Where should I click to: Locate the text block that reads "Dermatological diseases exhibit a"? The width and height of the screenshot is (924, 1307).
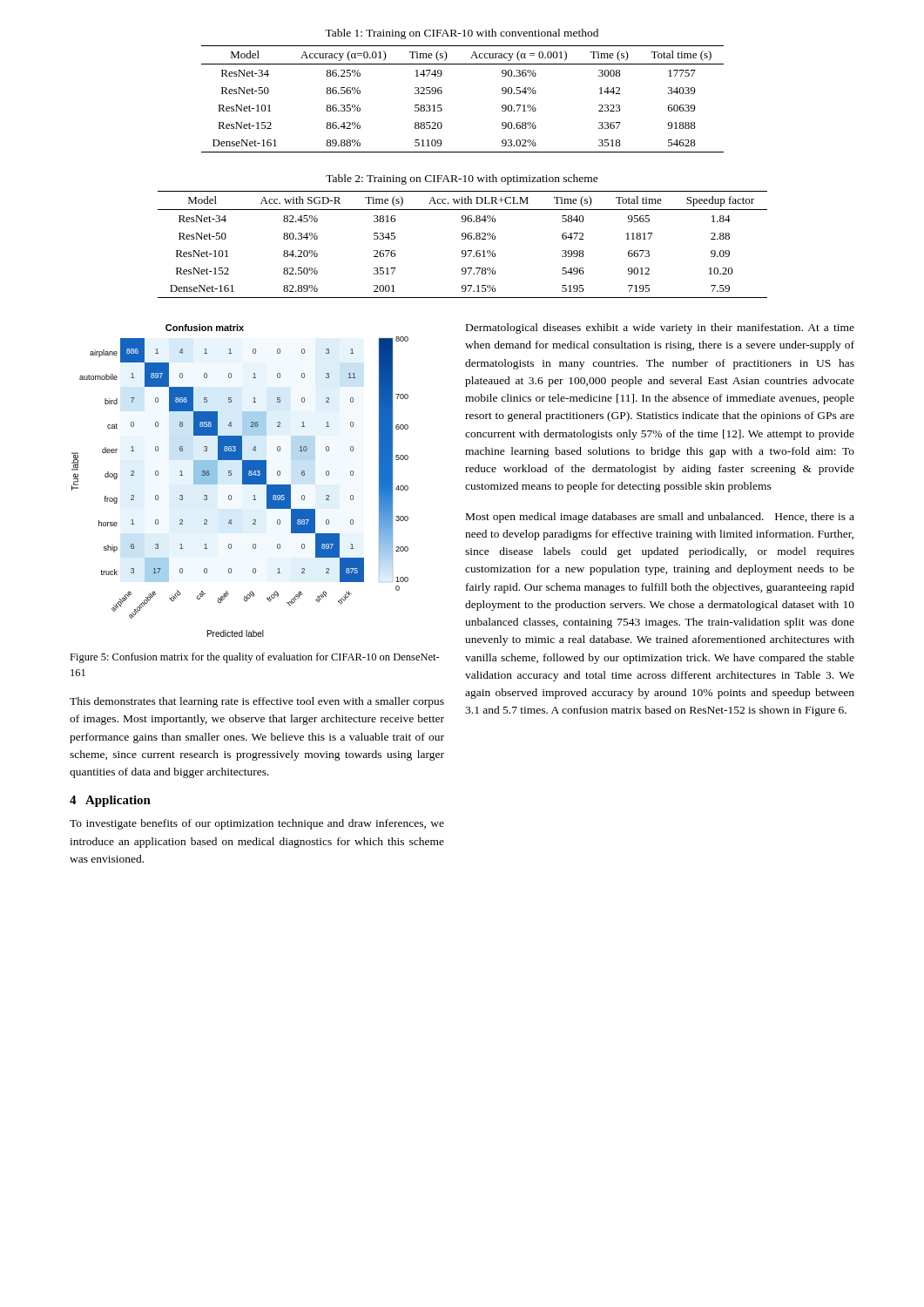660,407
